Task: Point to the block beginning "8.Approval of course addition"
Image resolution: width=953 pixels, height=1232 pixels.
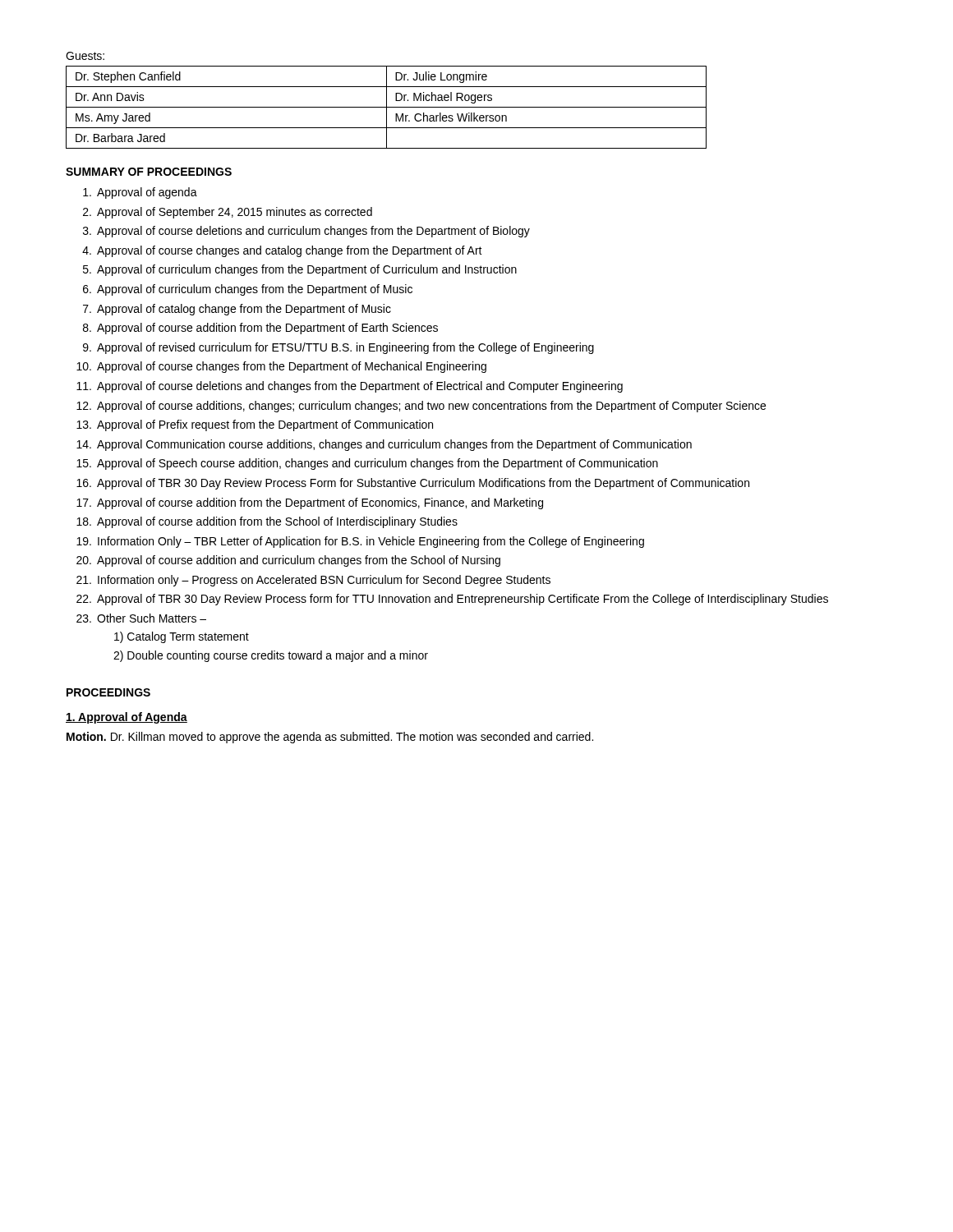Action: coord(260,329)
